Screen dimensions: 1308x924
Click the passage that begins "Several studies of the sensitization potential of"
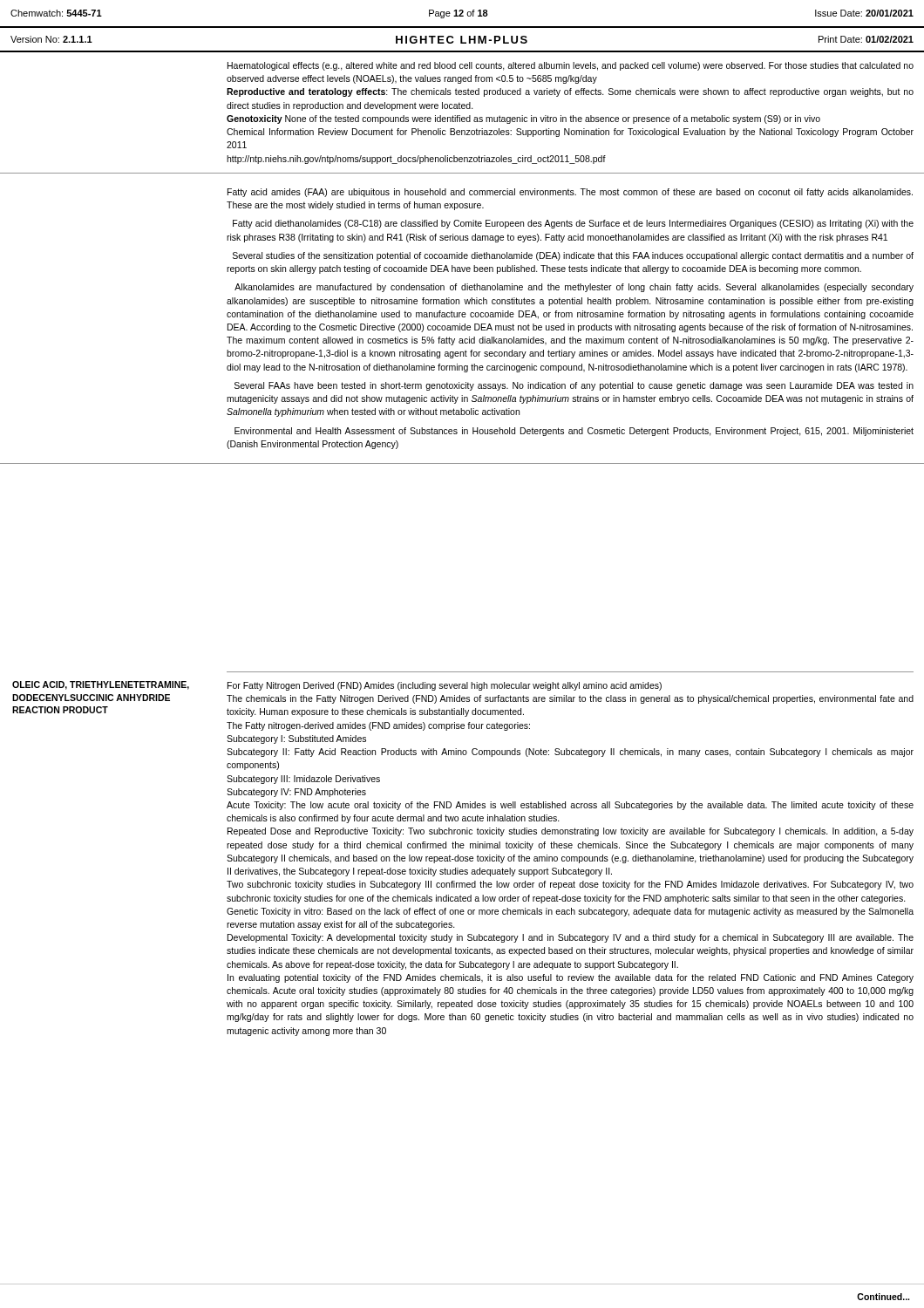(570, 262)
